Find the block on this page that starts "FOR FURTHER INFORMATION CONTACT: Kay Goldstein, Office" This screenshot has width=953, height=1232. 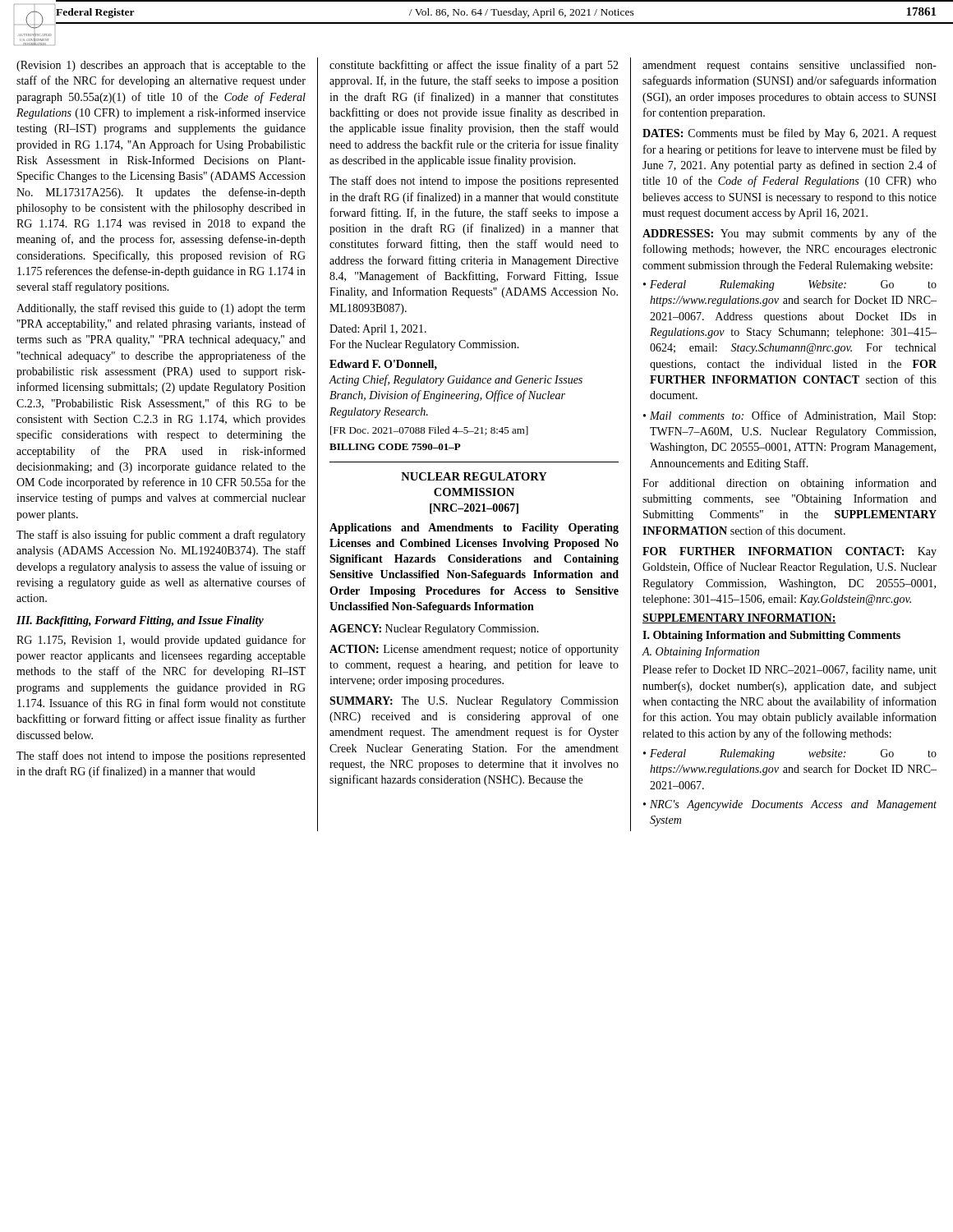pyautogui.click(x=790, y=575)
